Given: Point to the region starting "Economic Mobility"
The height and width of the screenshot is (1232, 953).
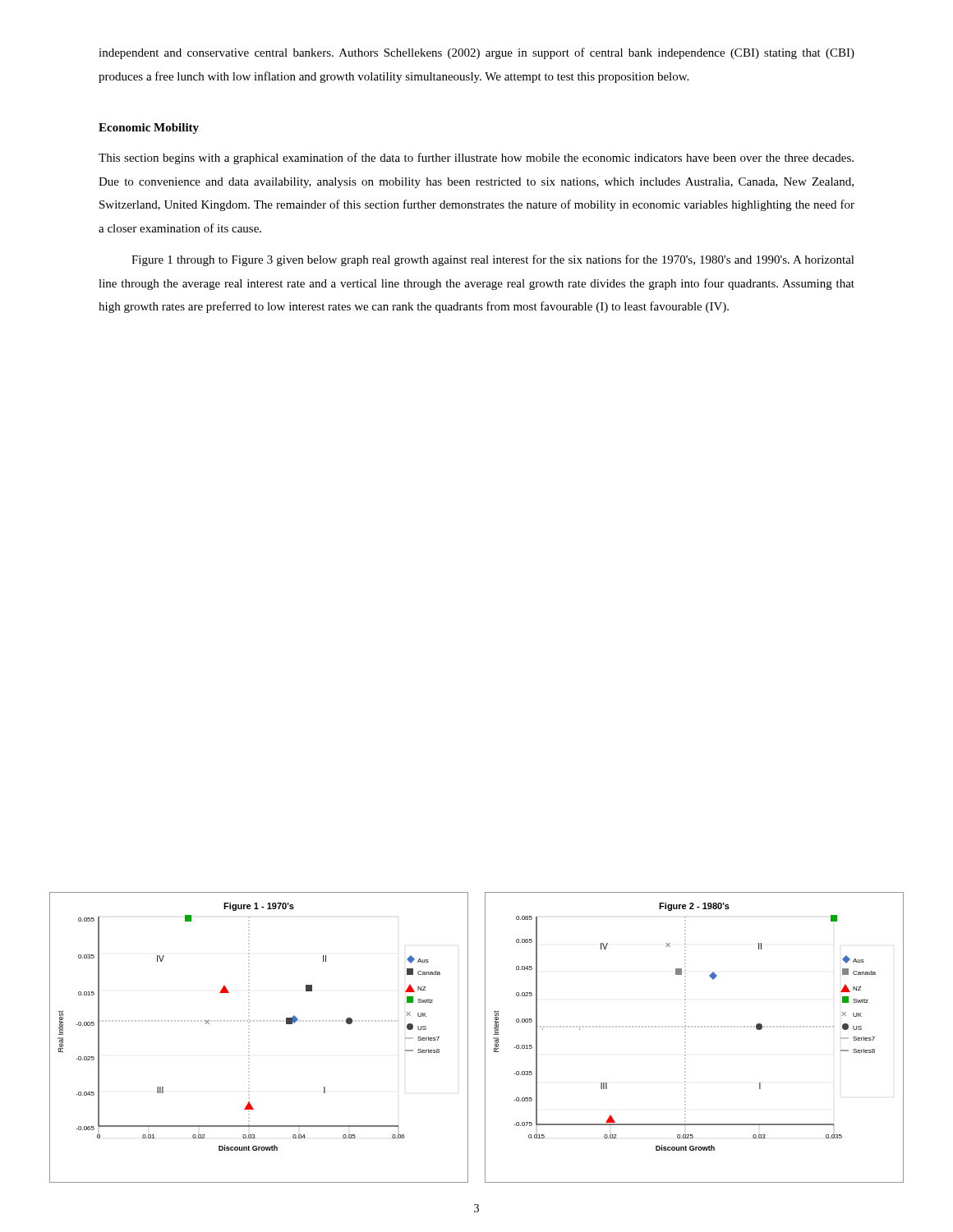Looking at the screenshot, I should tap(149, 129).
